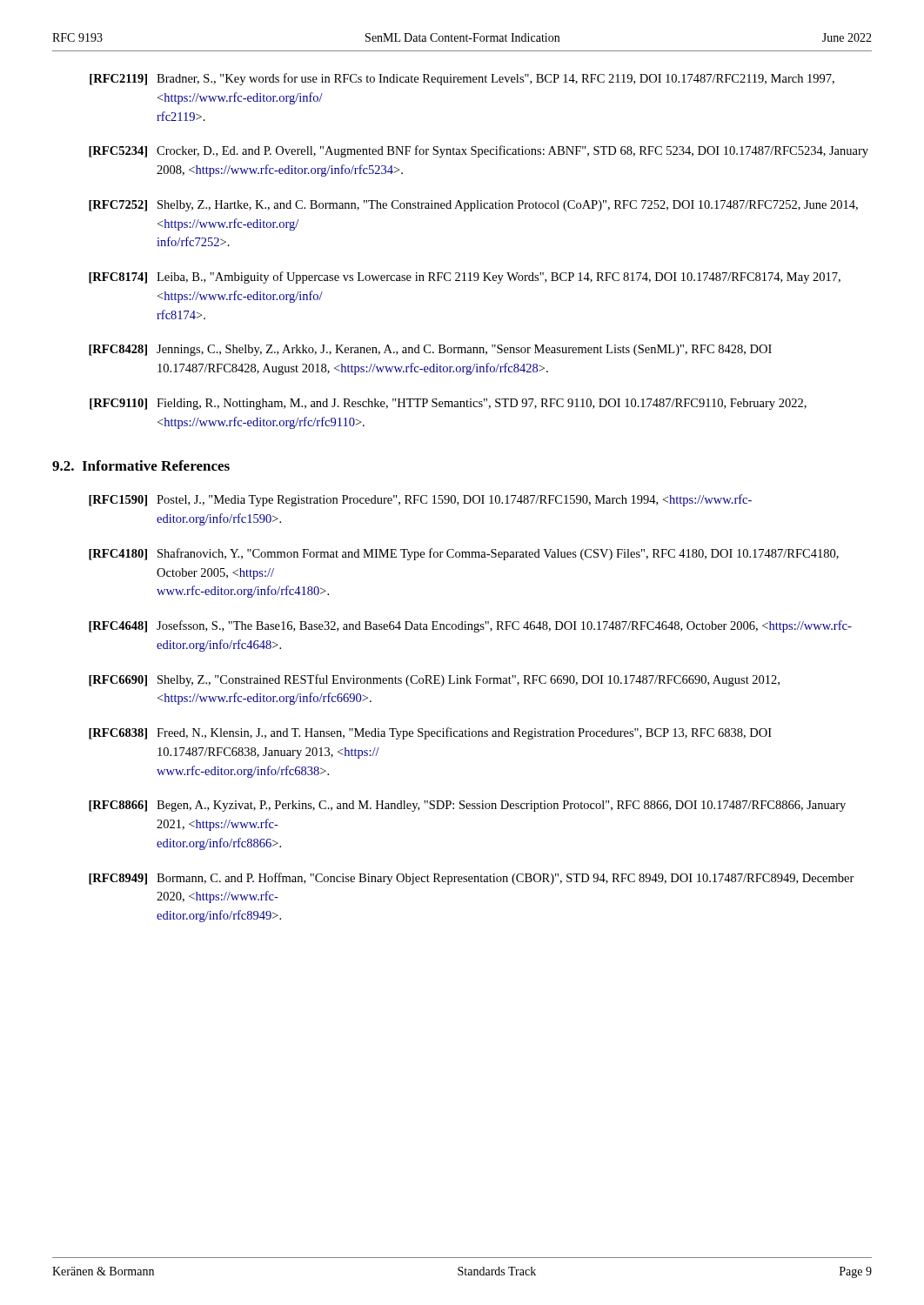Locate the block of text that opens with "[RFC6690] Shelby, Z., "Constrained RESTful Environments (CoRE)"

tap(462, 689)
